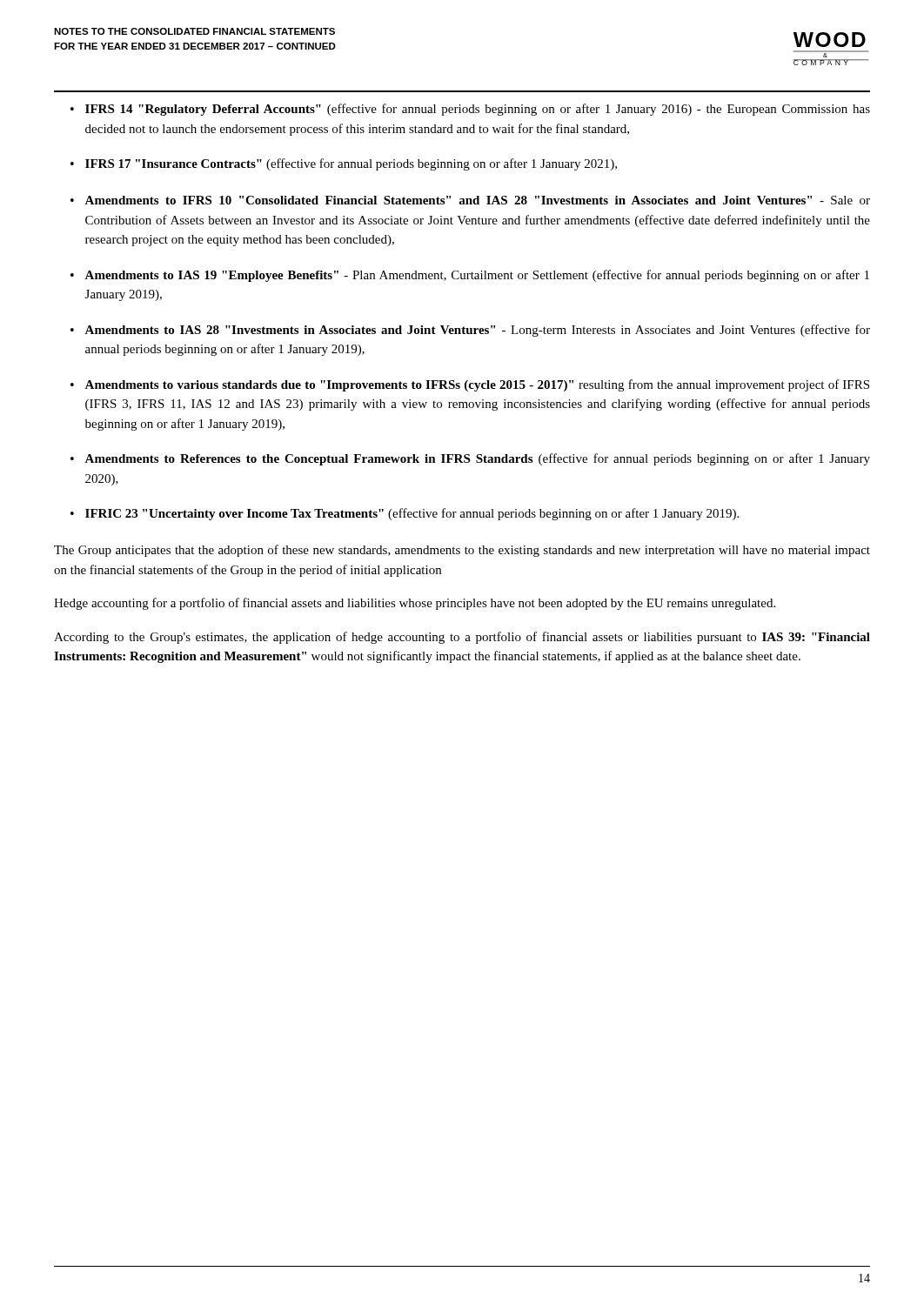Find the text starting "• Amendments to various standards due to "Improvements"
Image resolution: width=924 pixels, height=1305 pixels.
coord(470,404)
